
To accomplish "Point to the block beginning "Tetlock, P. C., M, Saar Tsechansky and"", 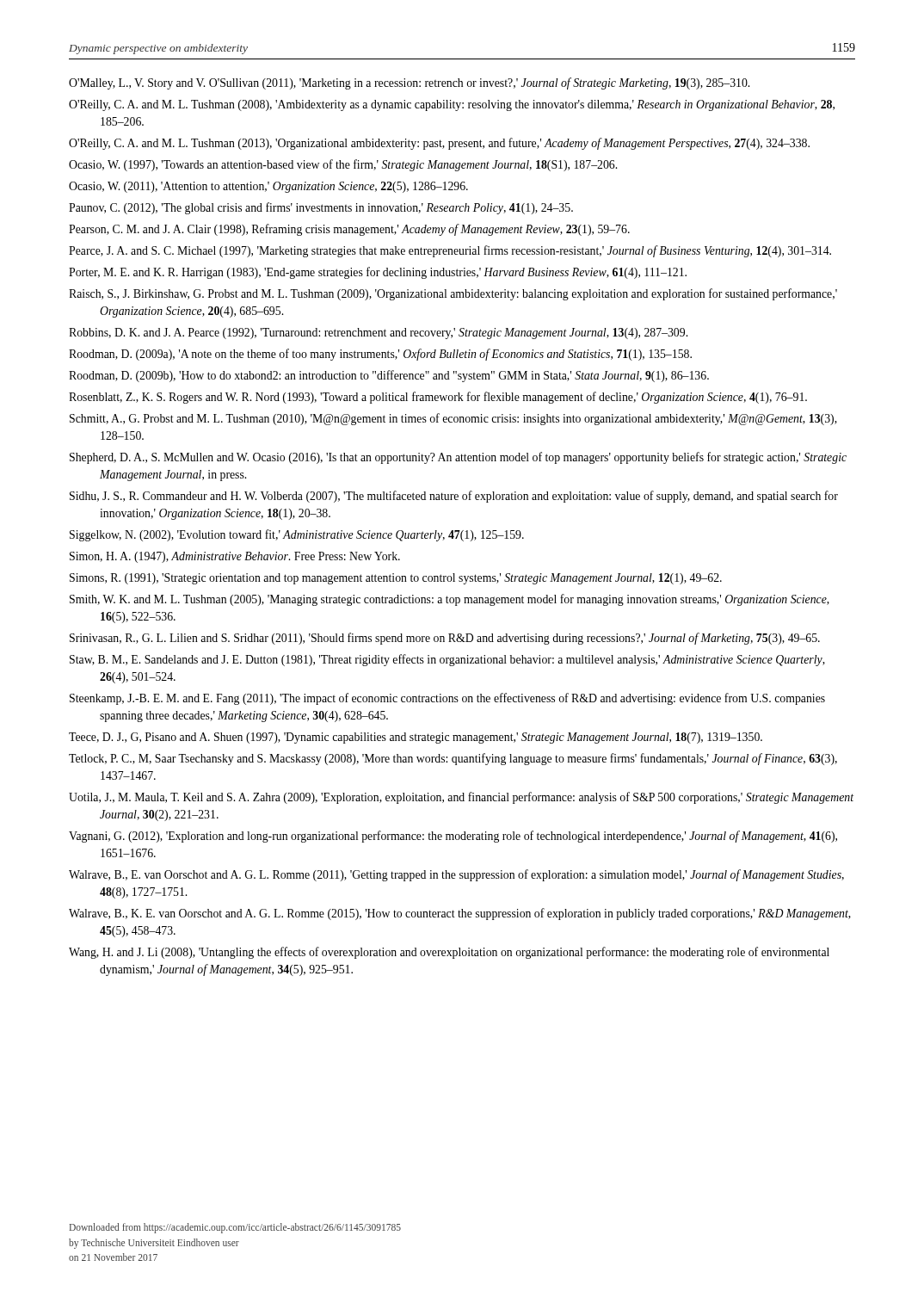I will 453,767.
